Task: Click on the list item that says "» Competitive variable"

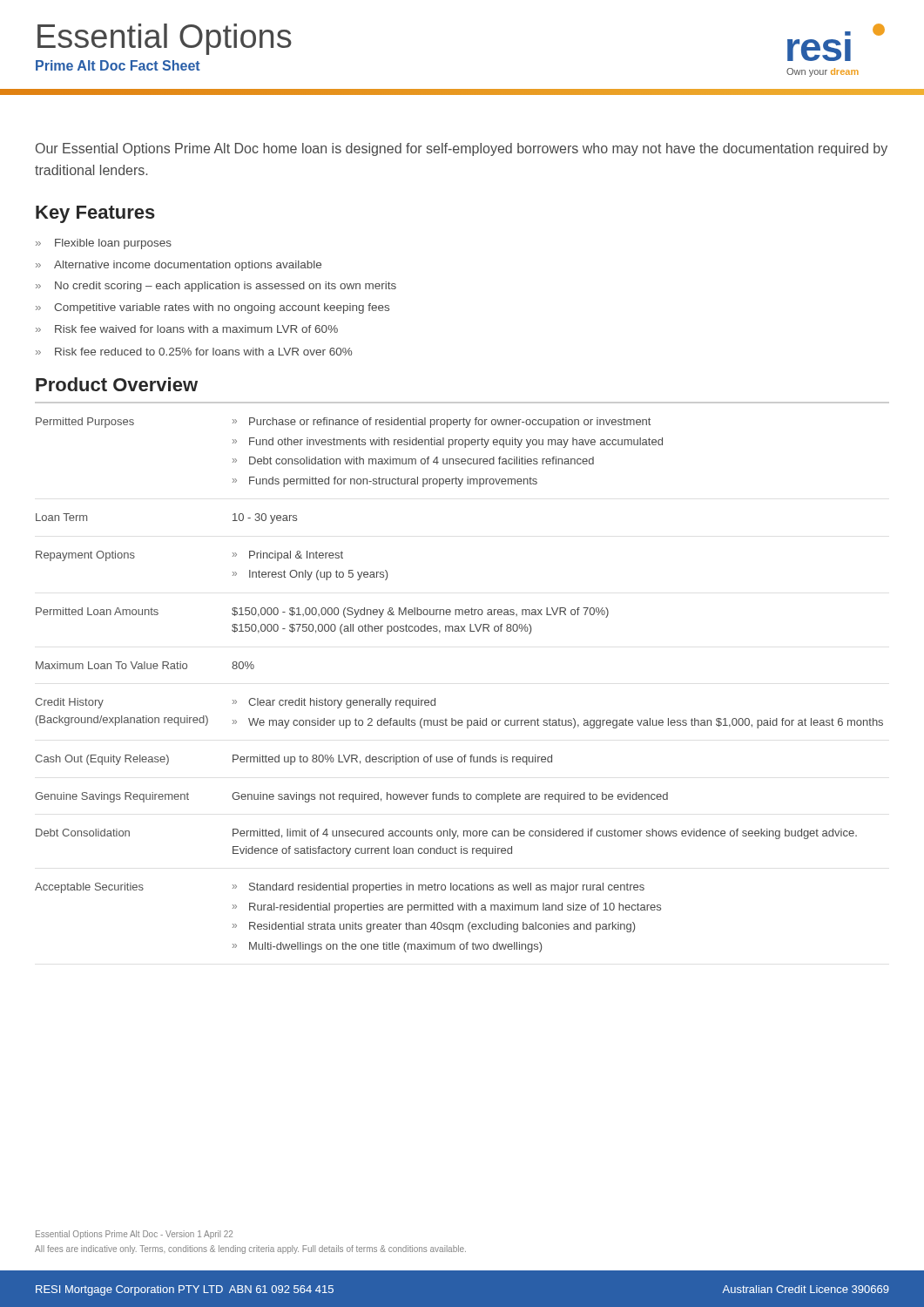Action: (x=212, y=308)
